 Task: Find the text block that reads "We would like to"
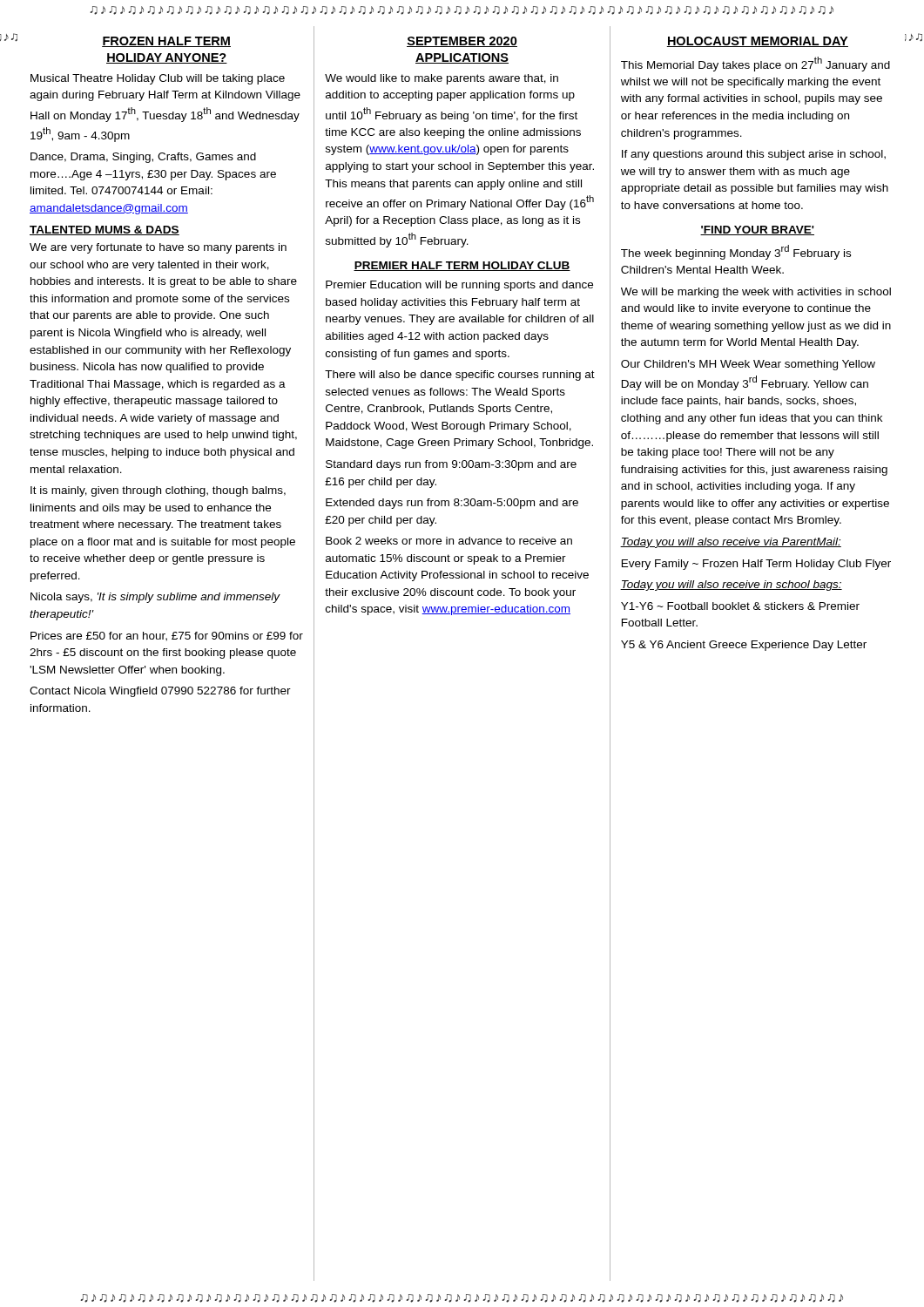pyautogui.click(x=462, y=159)
